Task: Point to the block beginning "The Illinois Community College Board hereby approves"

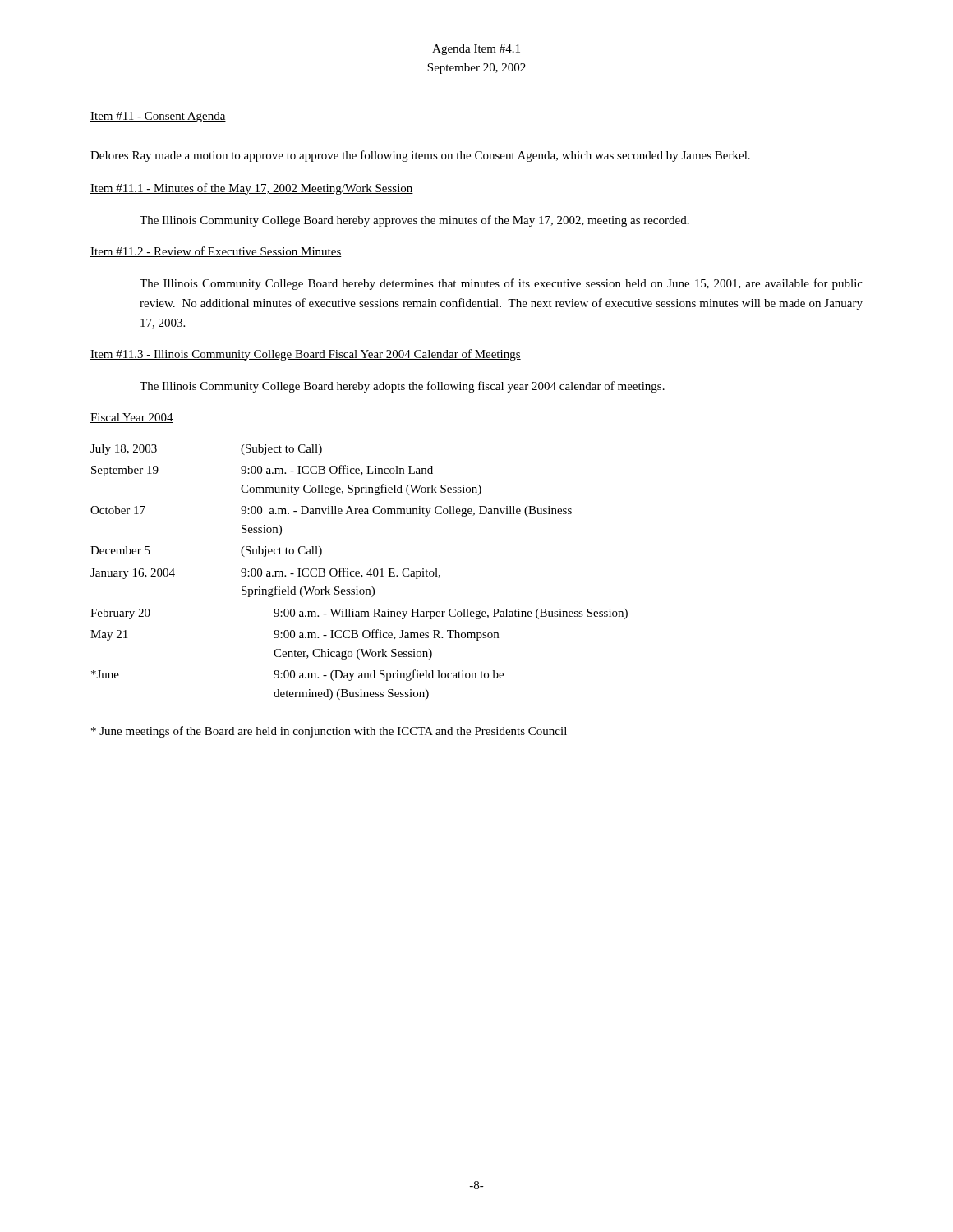Action: pos(415,220)
